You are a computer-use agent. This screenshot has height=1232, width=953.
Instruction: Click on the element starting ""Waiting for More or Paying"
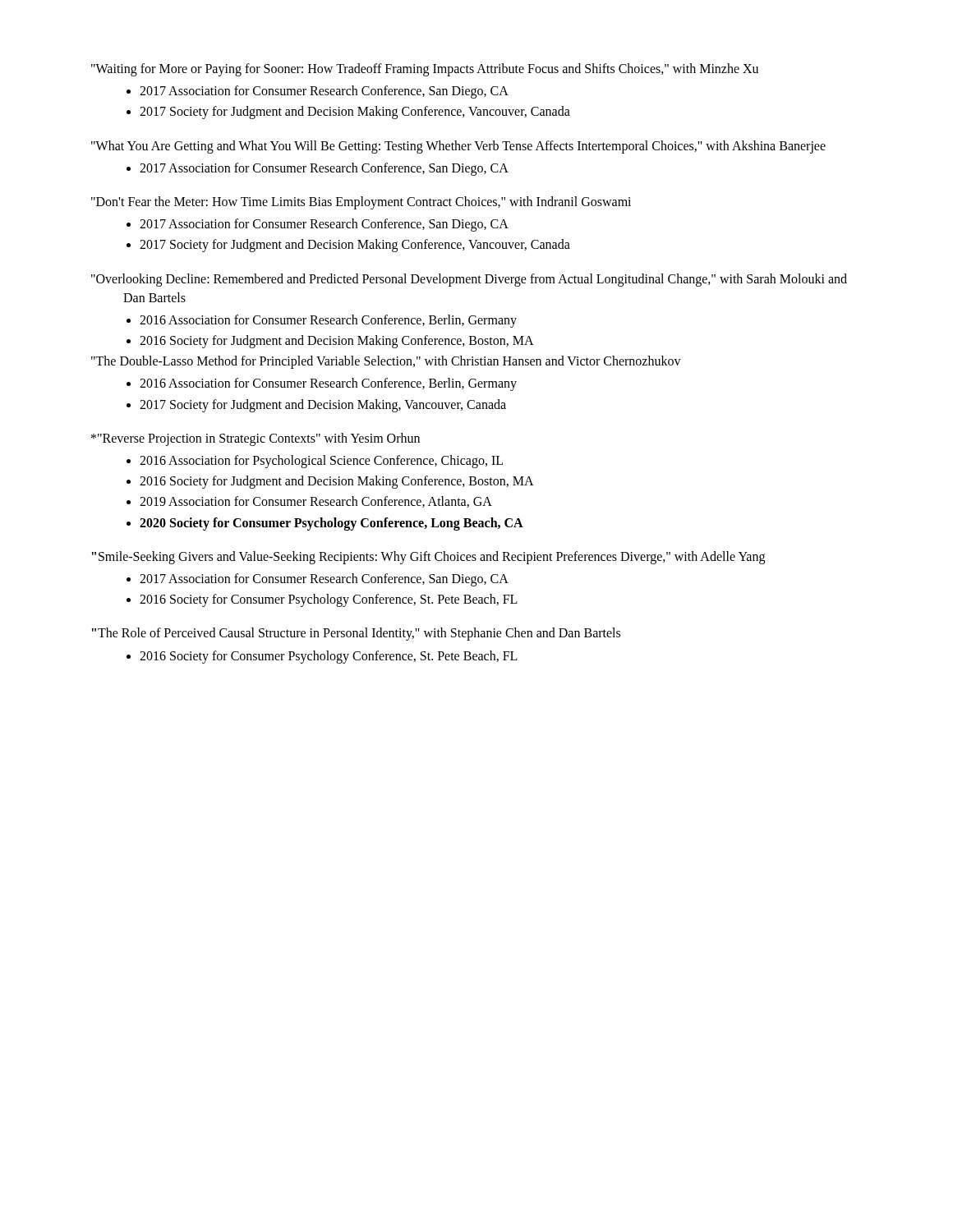click(x=425, y=69)
